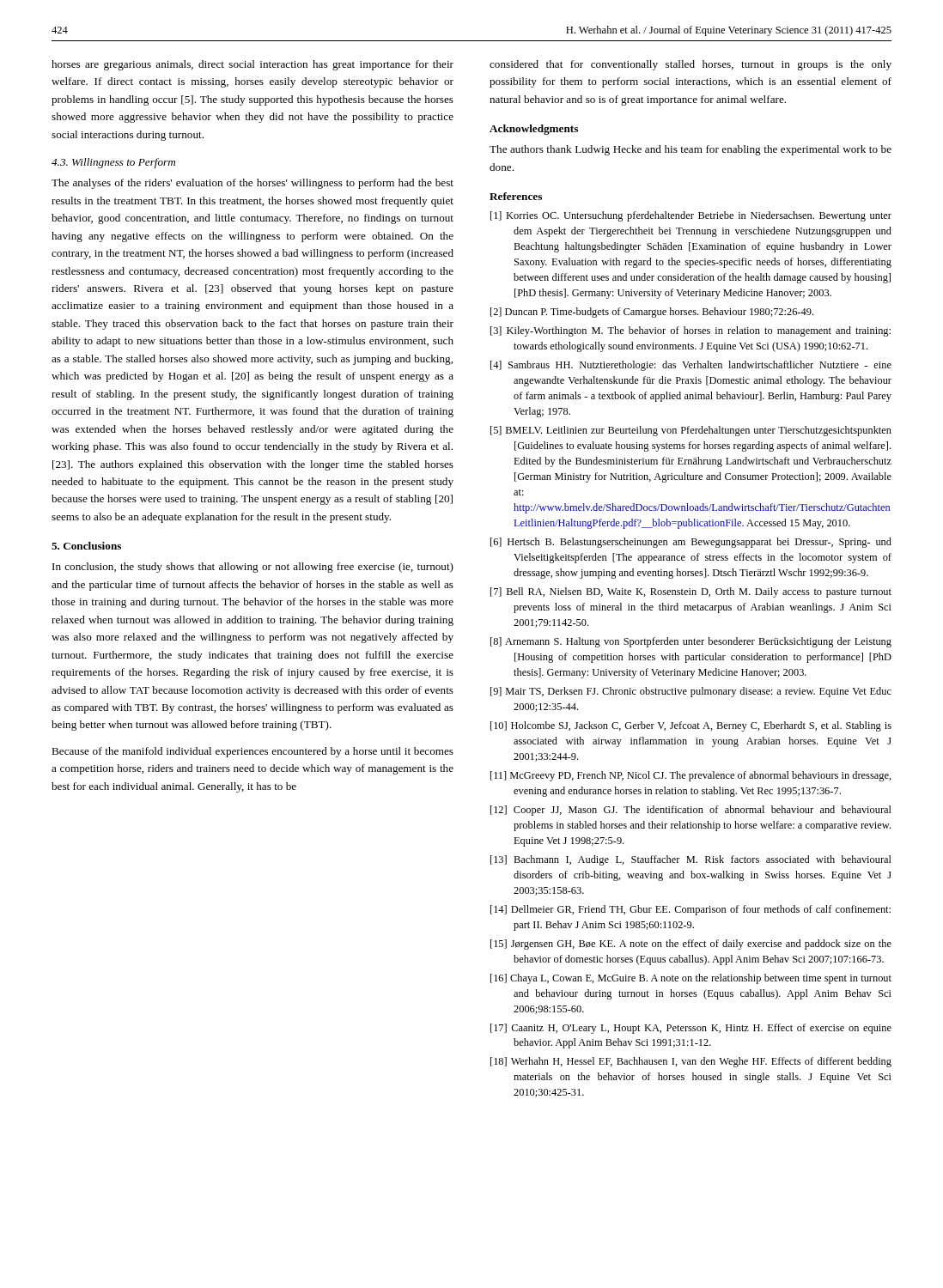Locate the text block starting "horses are gregarious animals,"

[x=252, y=99]
